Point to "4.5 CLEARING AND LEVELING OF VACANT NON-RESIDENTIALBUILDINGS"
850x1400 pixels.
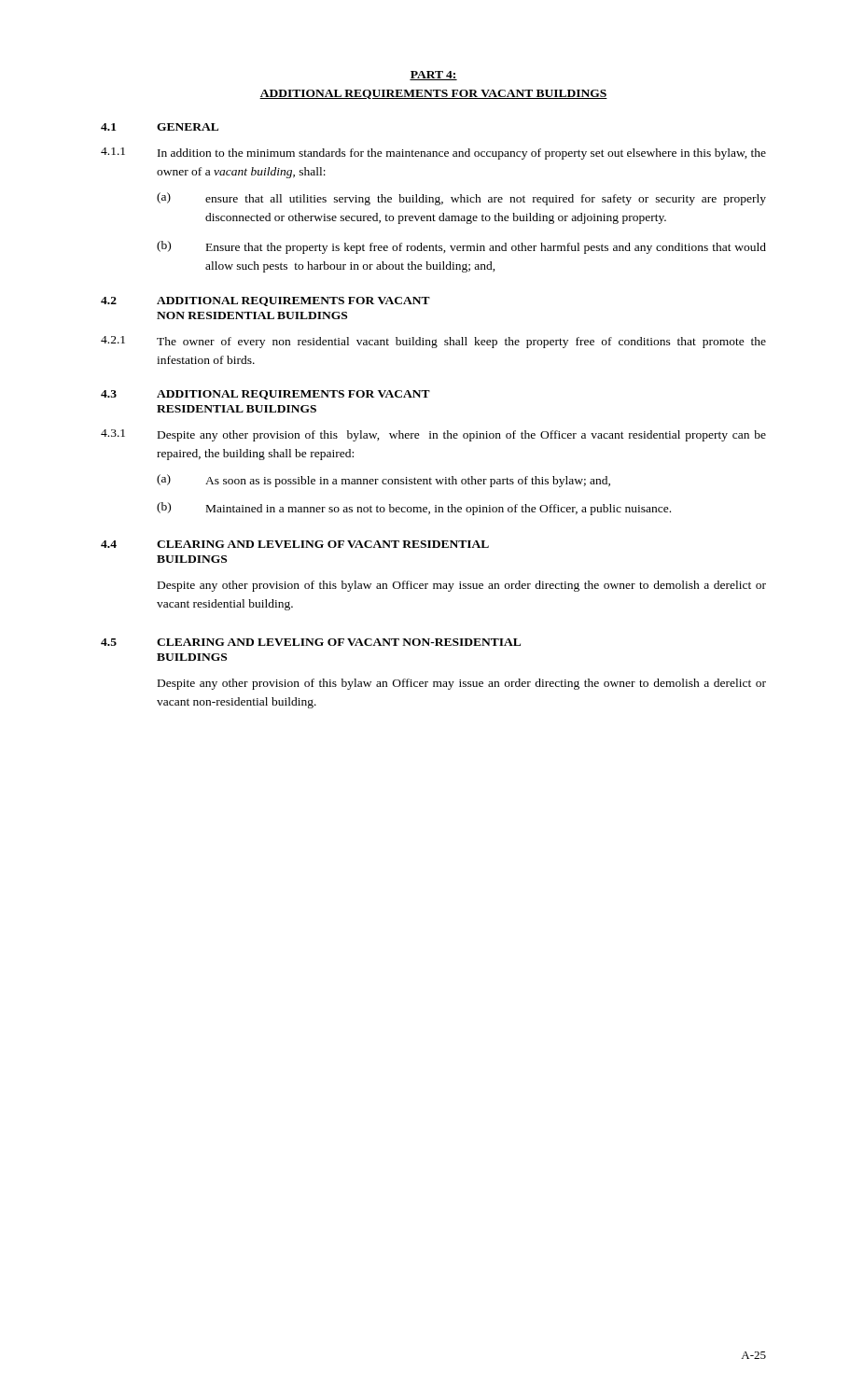click(311, 649)
